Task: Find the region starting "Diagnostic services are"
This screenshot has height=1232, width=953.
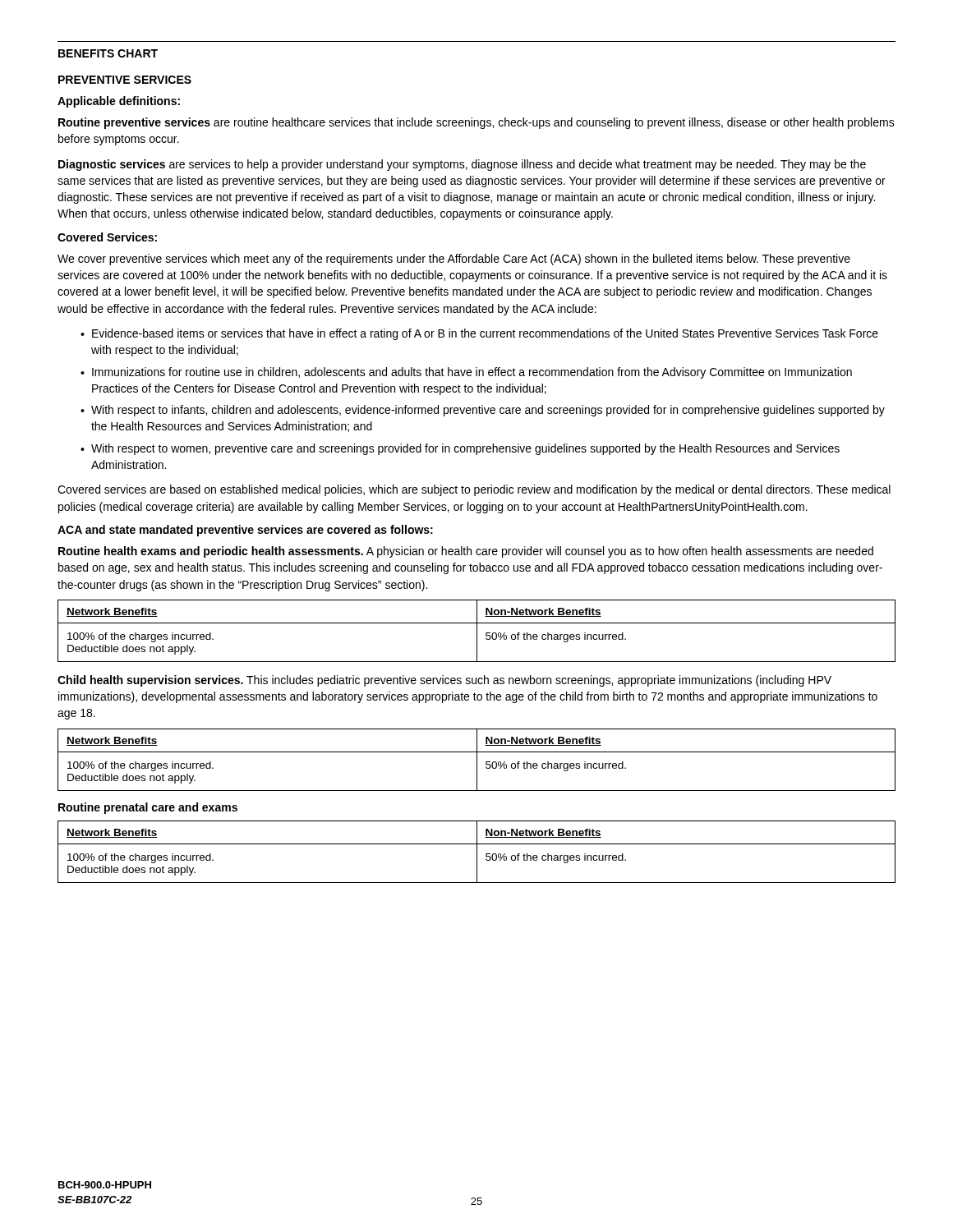Action: pyautogui.click(x=471, y=189)
